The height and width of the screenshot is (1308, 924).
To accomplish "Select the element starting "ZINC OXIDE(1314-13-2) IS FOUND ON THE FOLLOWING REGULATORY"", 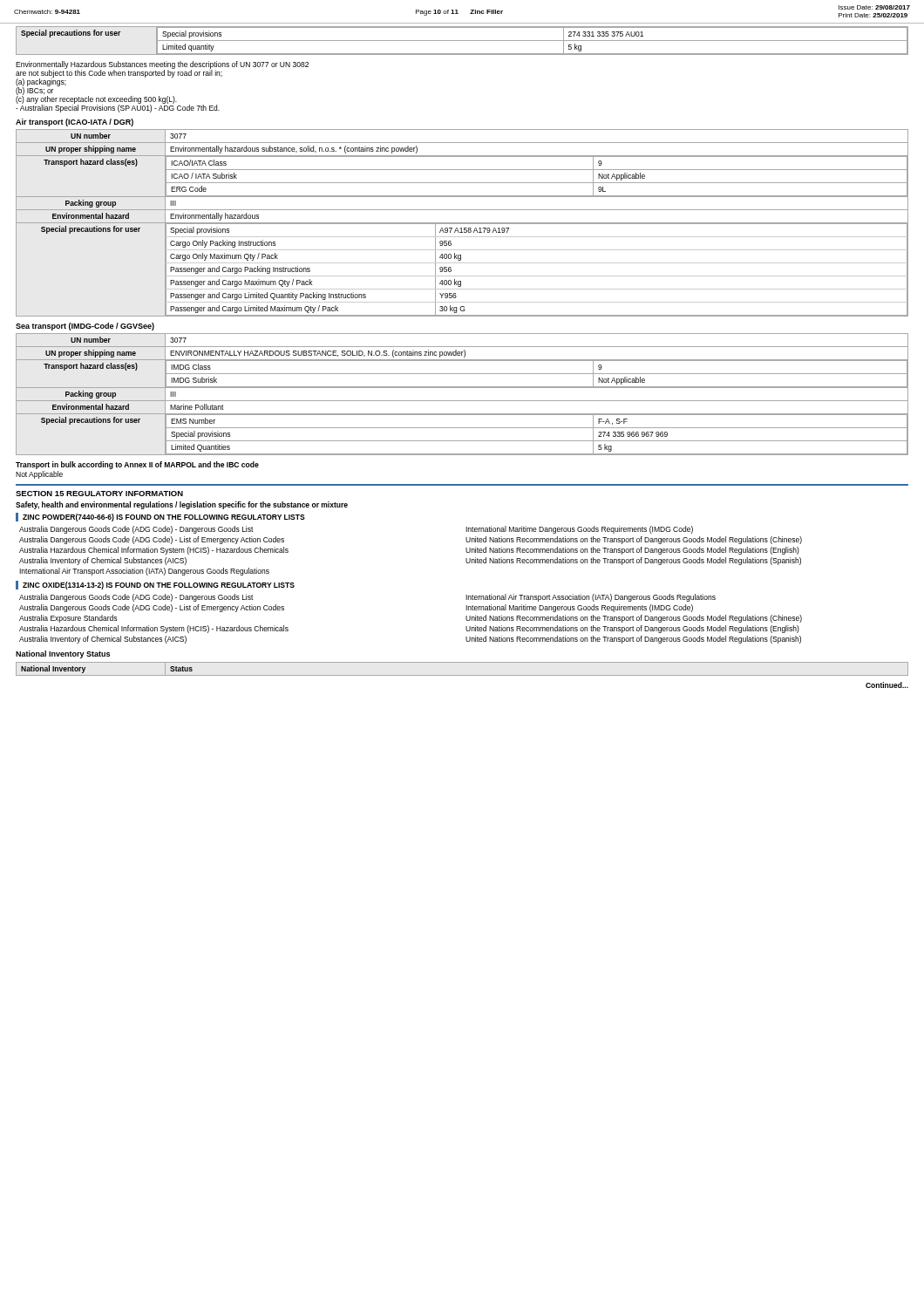I will pyautogui.click(x=159, y=585).
